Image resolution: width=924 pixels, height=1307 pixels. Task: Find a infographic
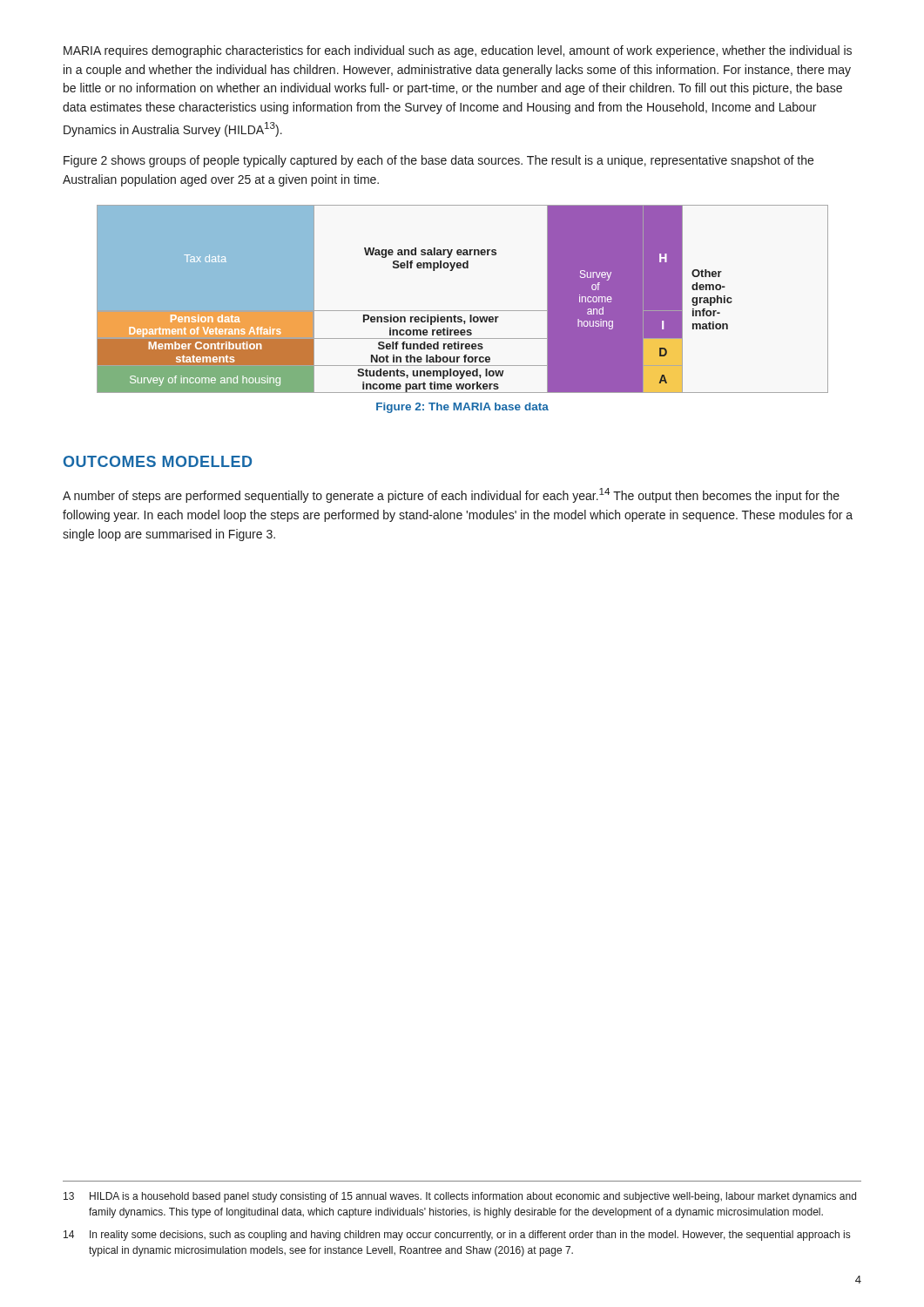(462, 299)
